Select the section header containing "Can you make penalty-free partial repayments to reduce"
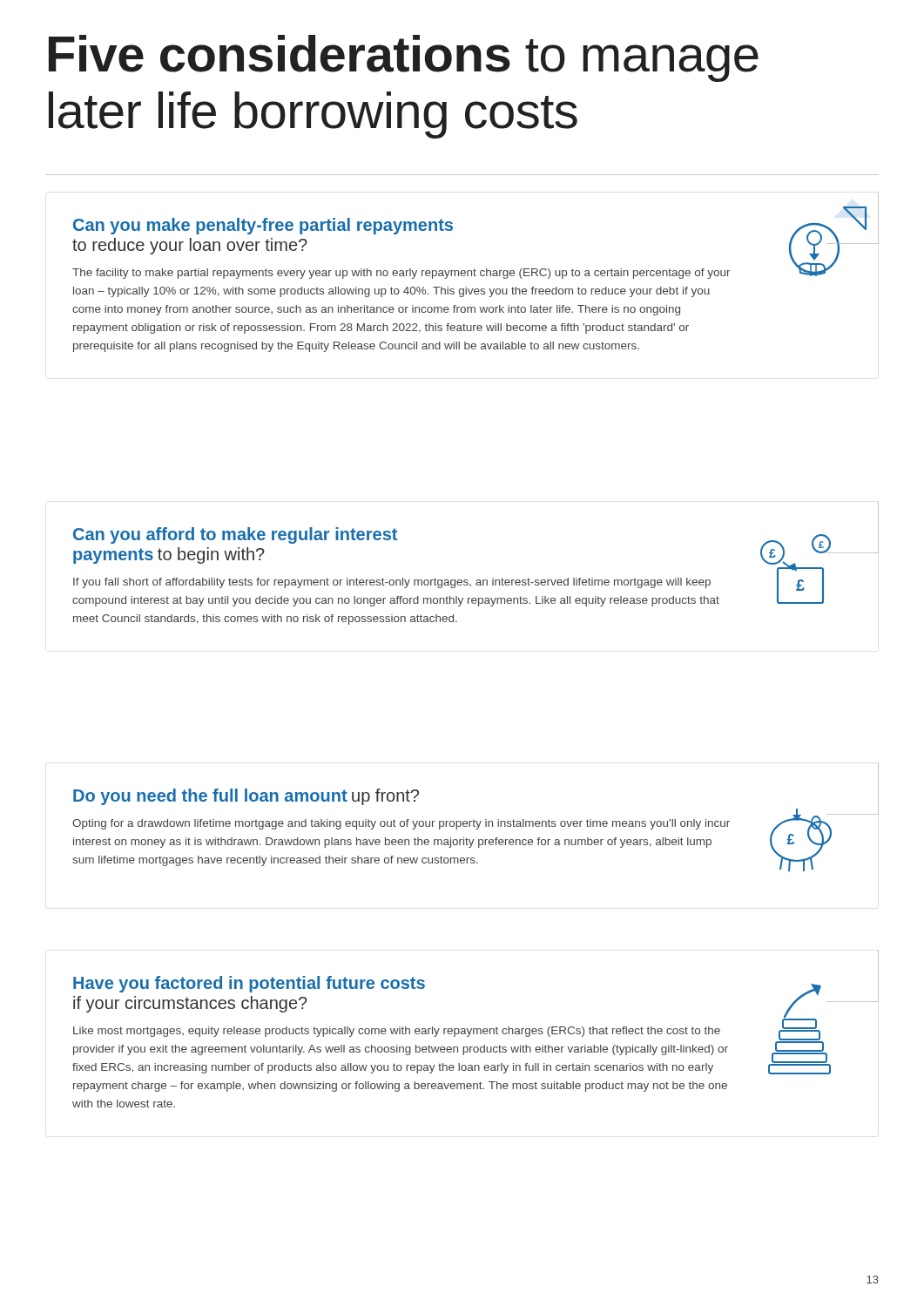 pyautogui.click(x=263, y=235)
